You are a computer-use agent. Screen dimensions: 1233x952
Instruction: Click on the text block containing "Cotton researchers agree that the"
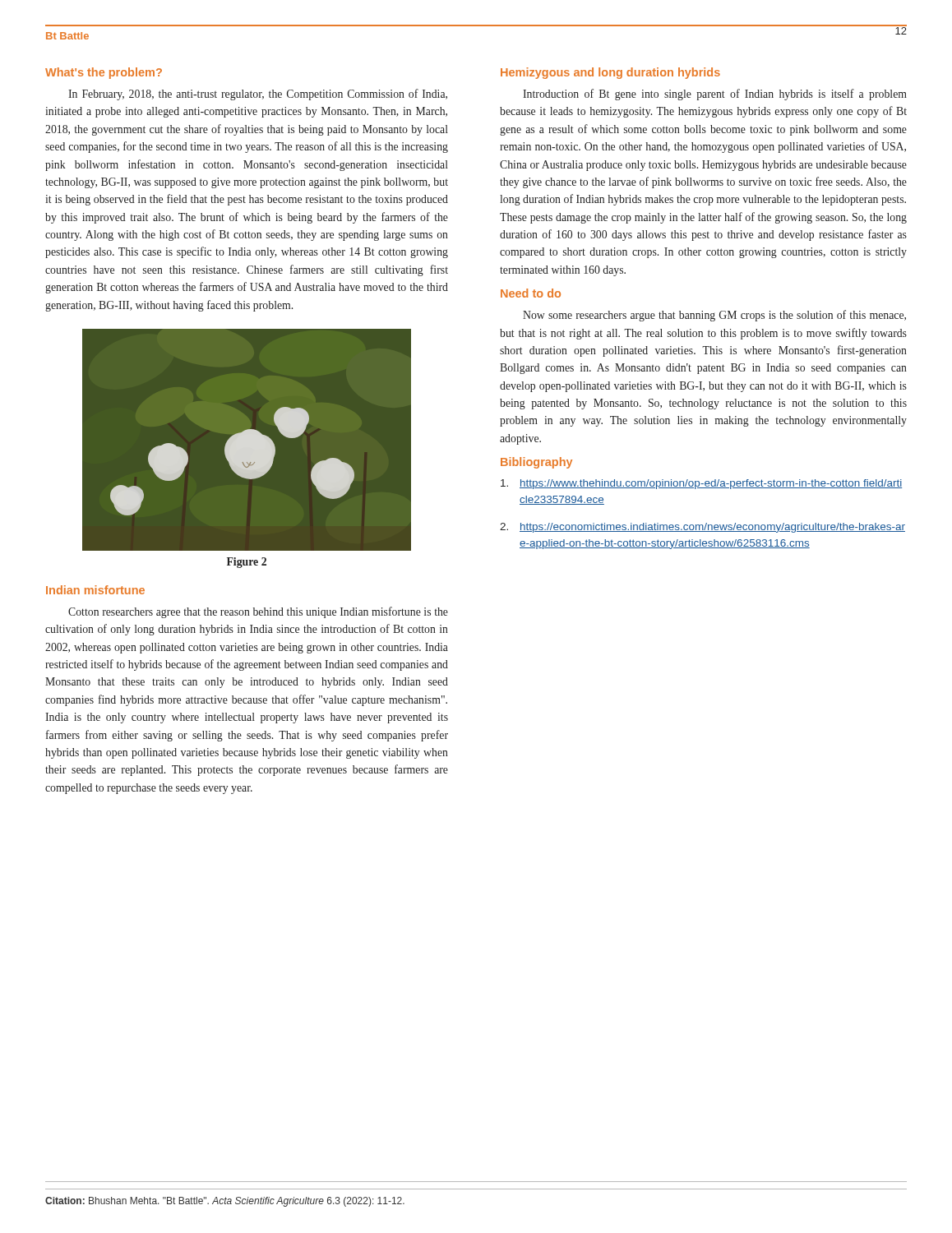point(247,700)
